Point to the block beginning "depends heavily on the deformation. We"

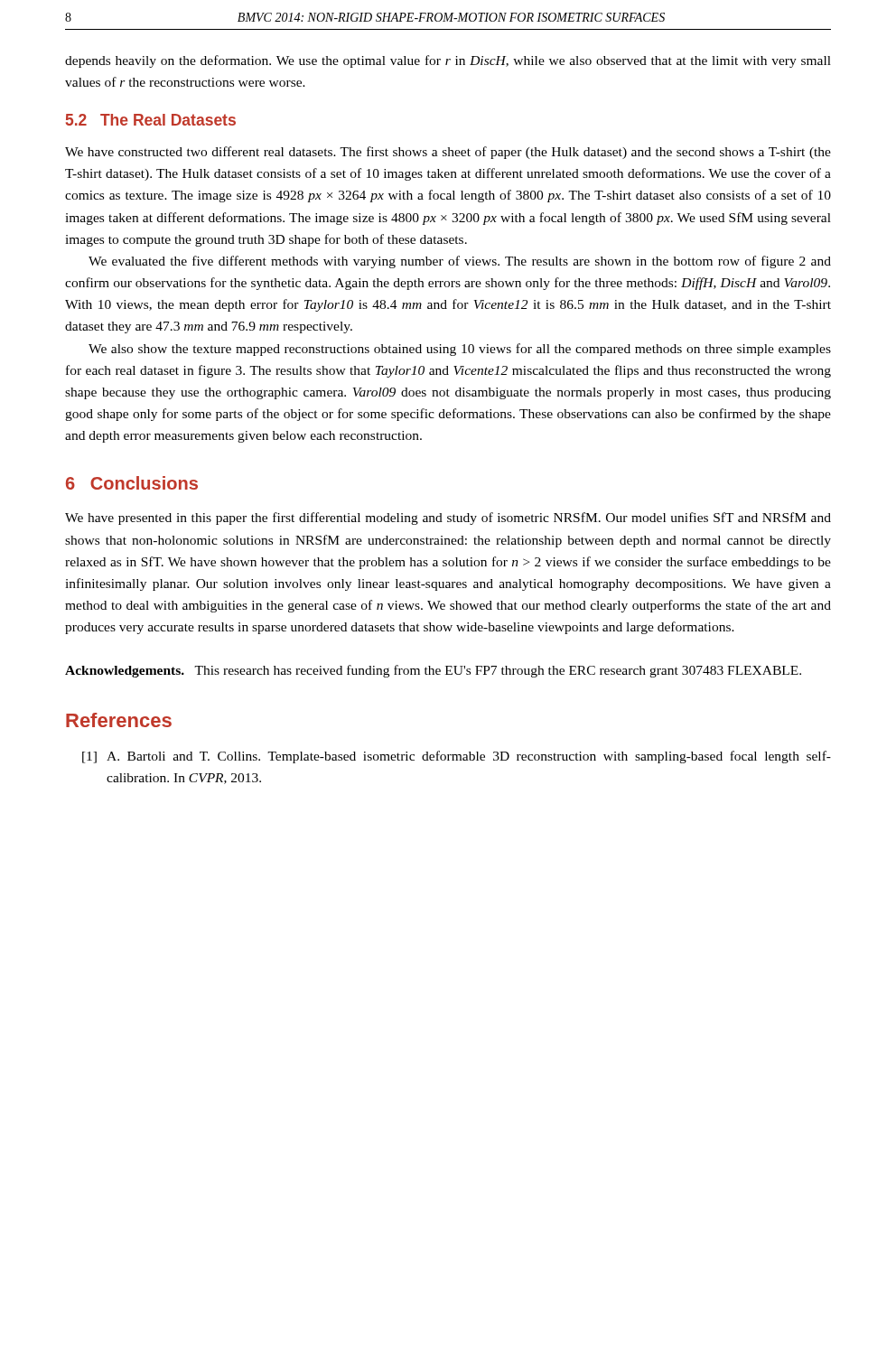[x=448, y=71]
